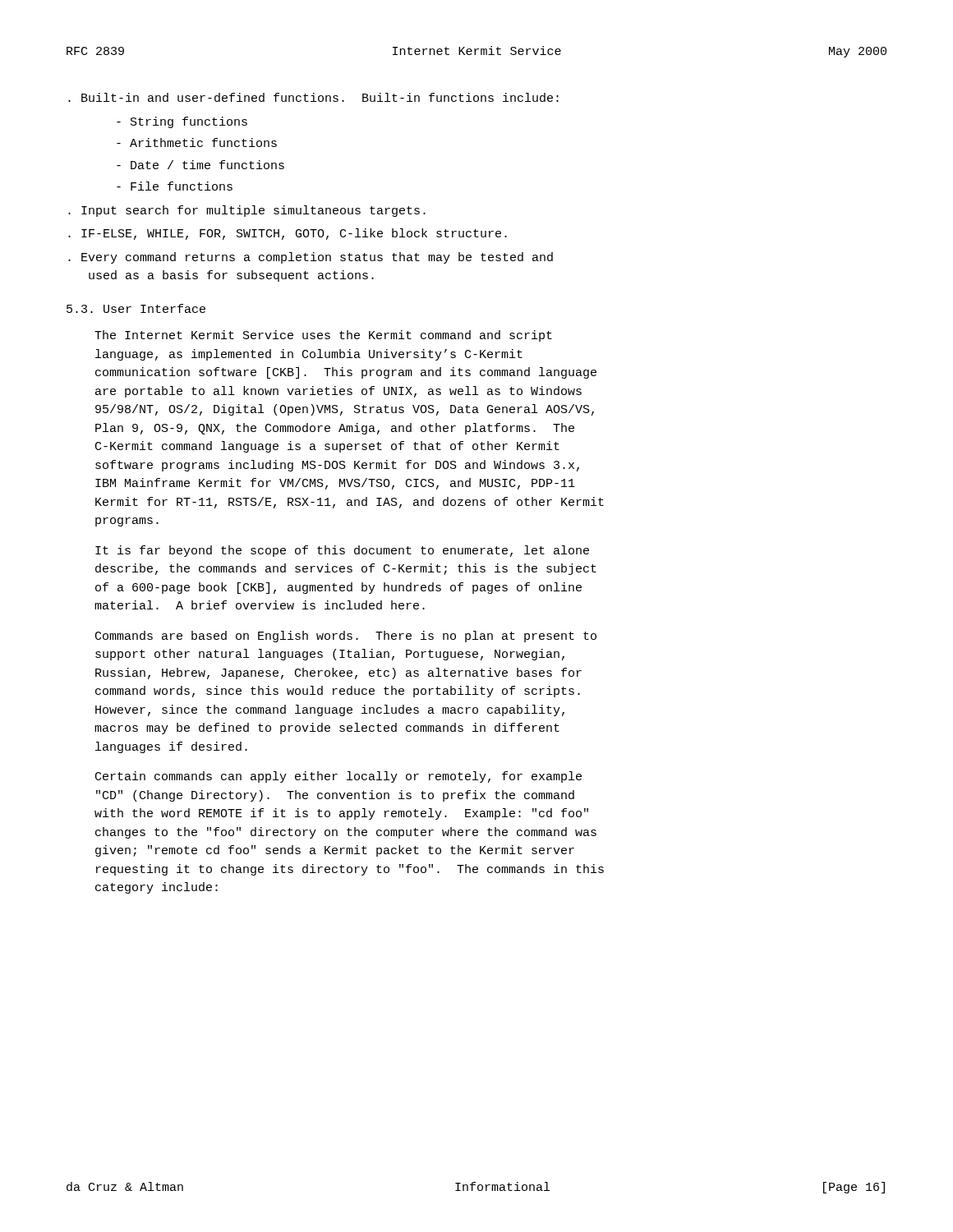Navigate to the passage starting "File functions"
Image resolution: width=953 pixels, height=1232 pixels.
pos(174,188)
